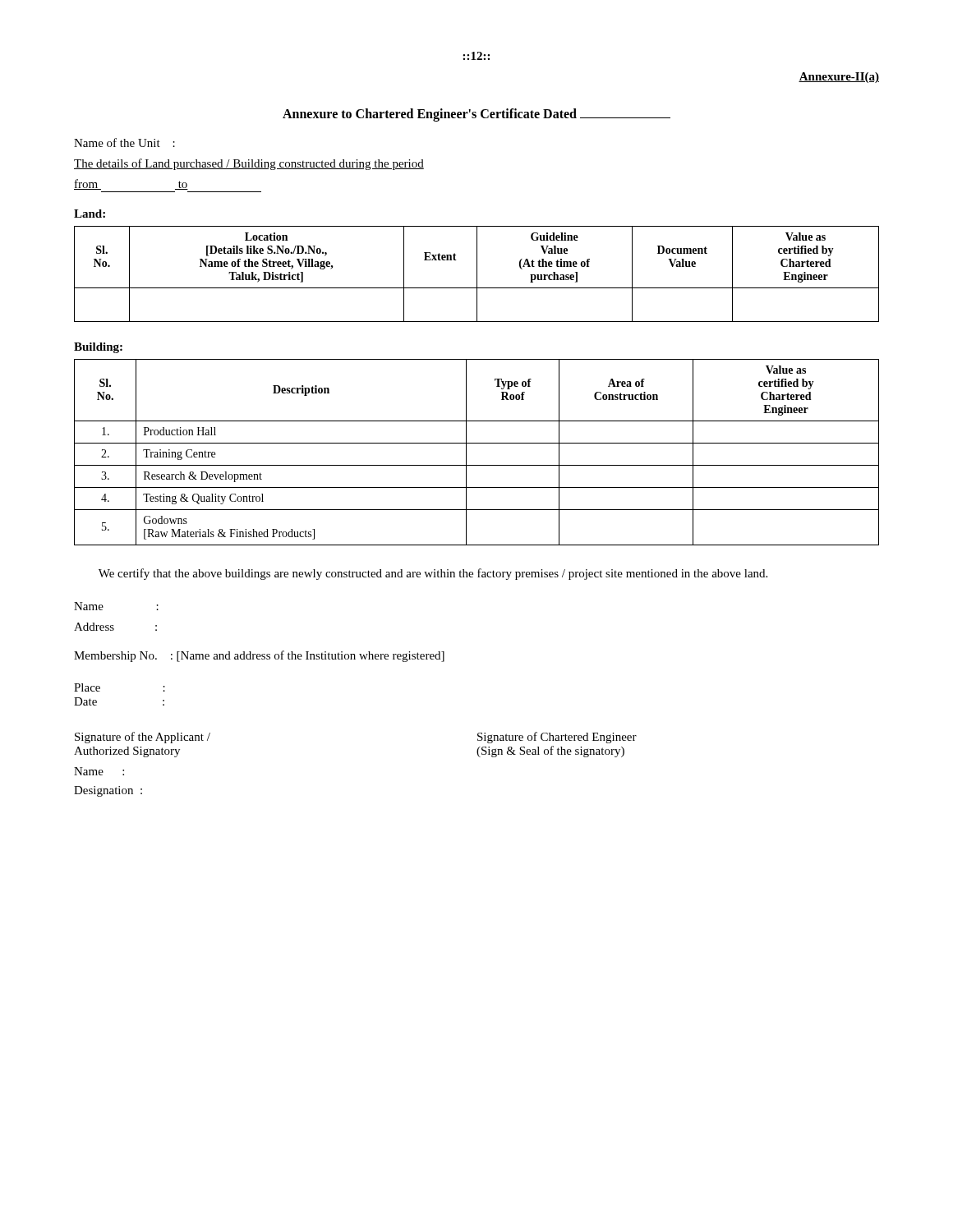Select the table that reads "Godowns [Raw Materials & Finished"
953x1232 pixels.
point(476,452)
